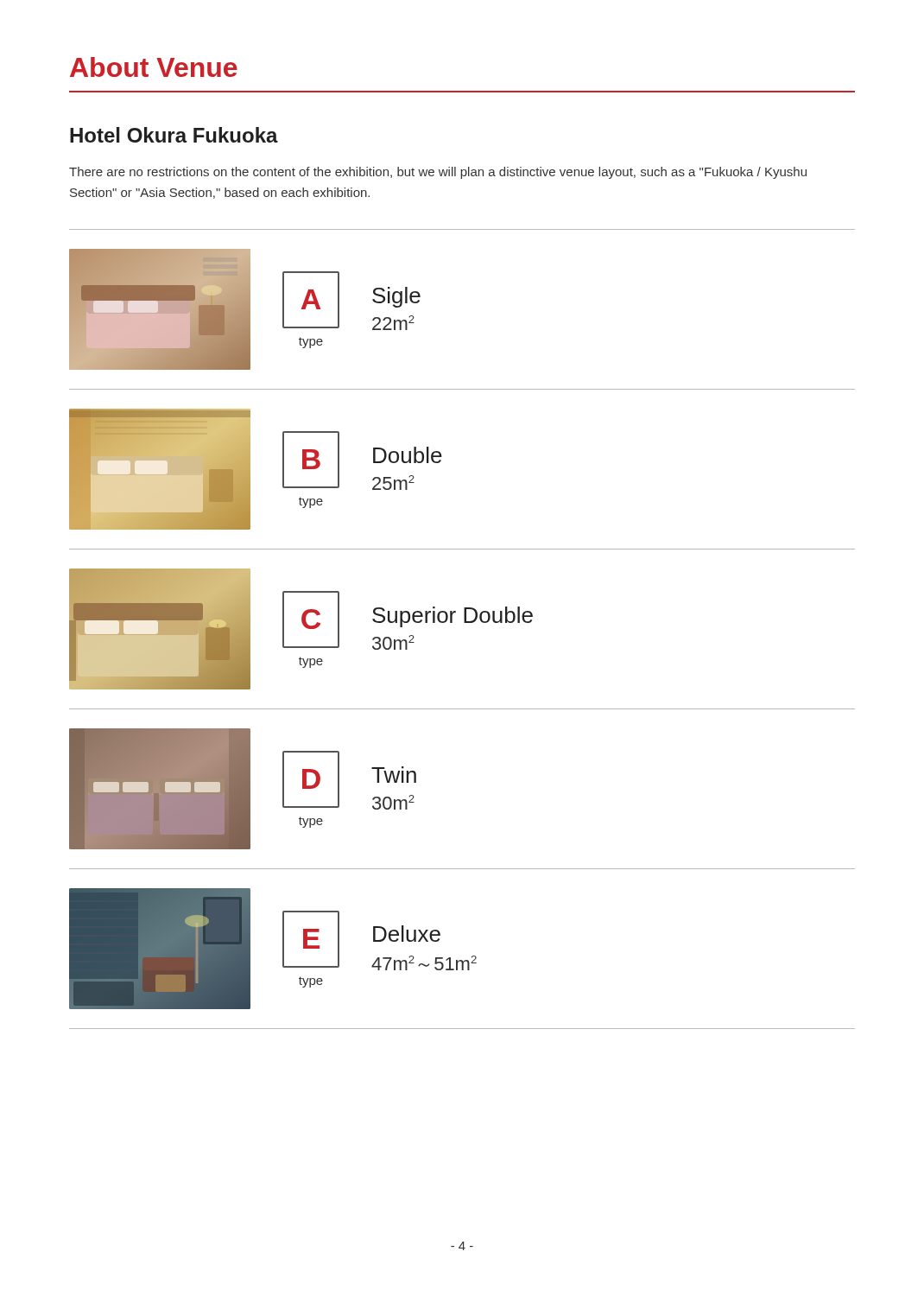Select the element starting "Sigle 22m2"

click(396, 297)
